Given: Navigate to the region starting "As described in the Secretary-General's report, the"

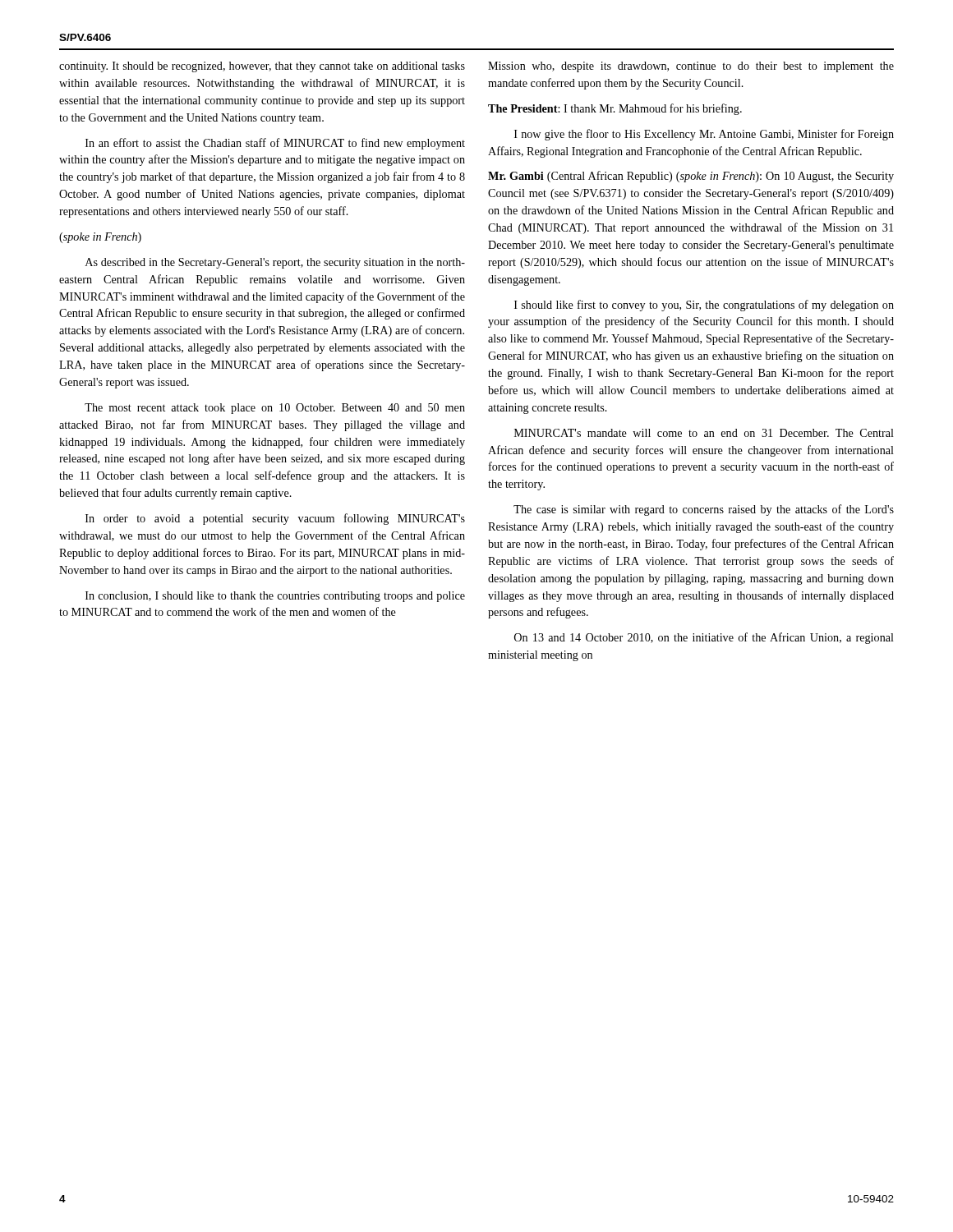Looking at the screenshot, I should click(x=262, y=437).
